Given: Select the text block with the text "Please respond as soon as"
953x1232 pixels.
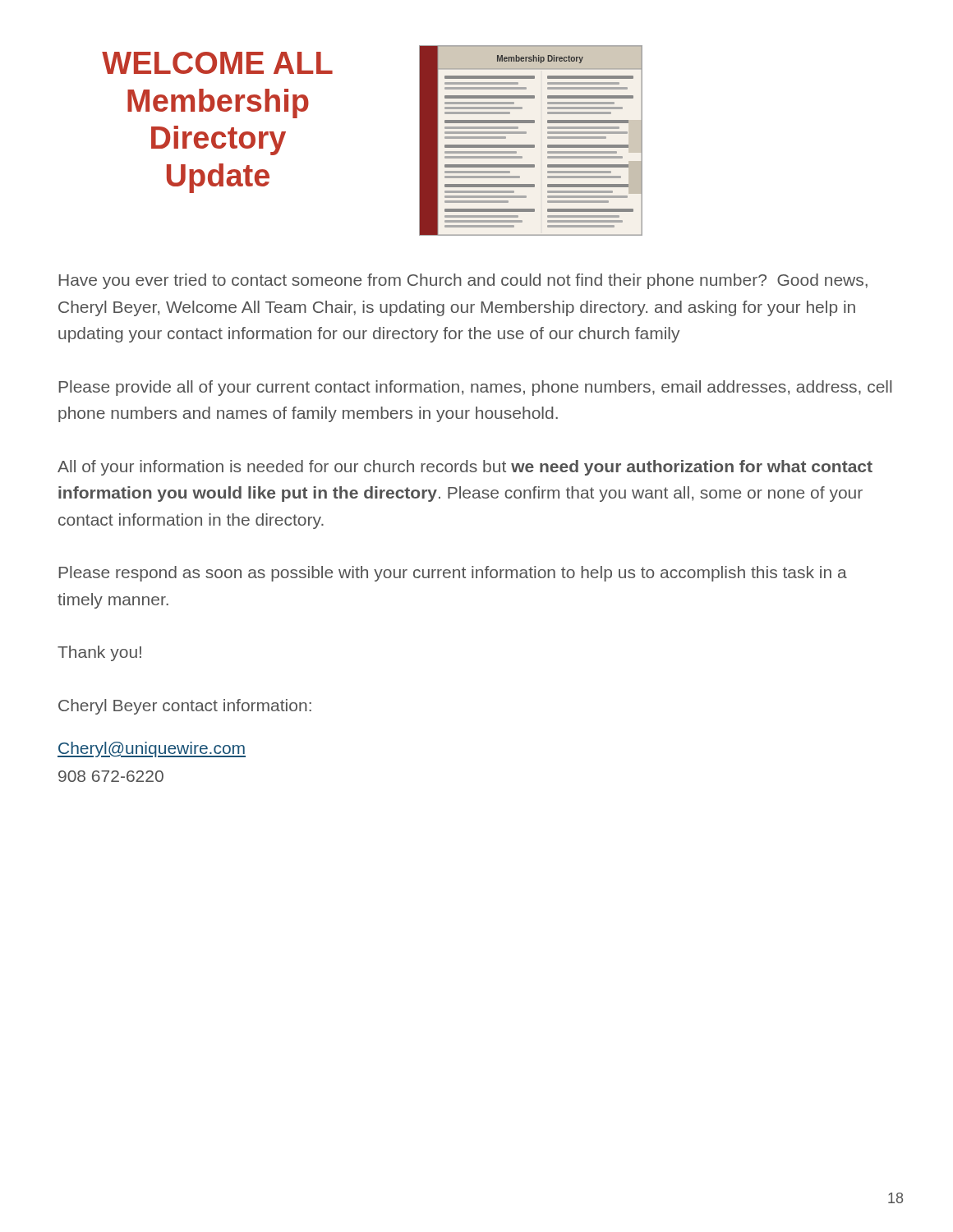Looking at the screenshot, I should click(452, 586).
